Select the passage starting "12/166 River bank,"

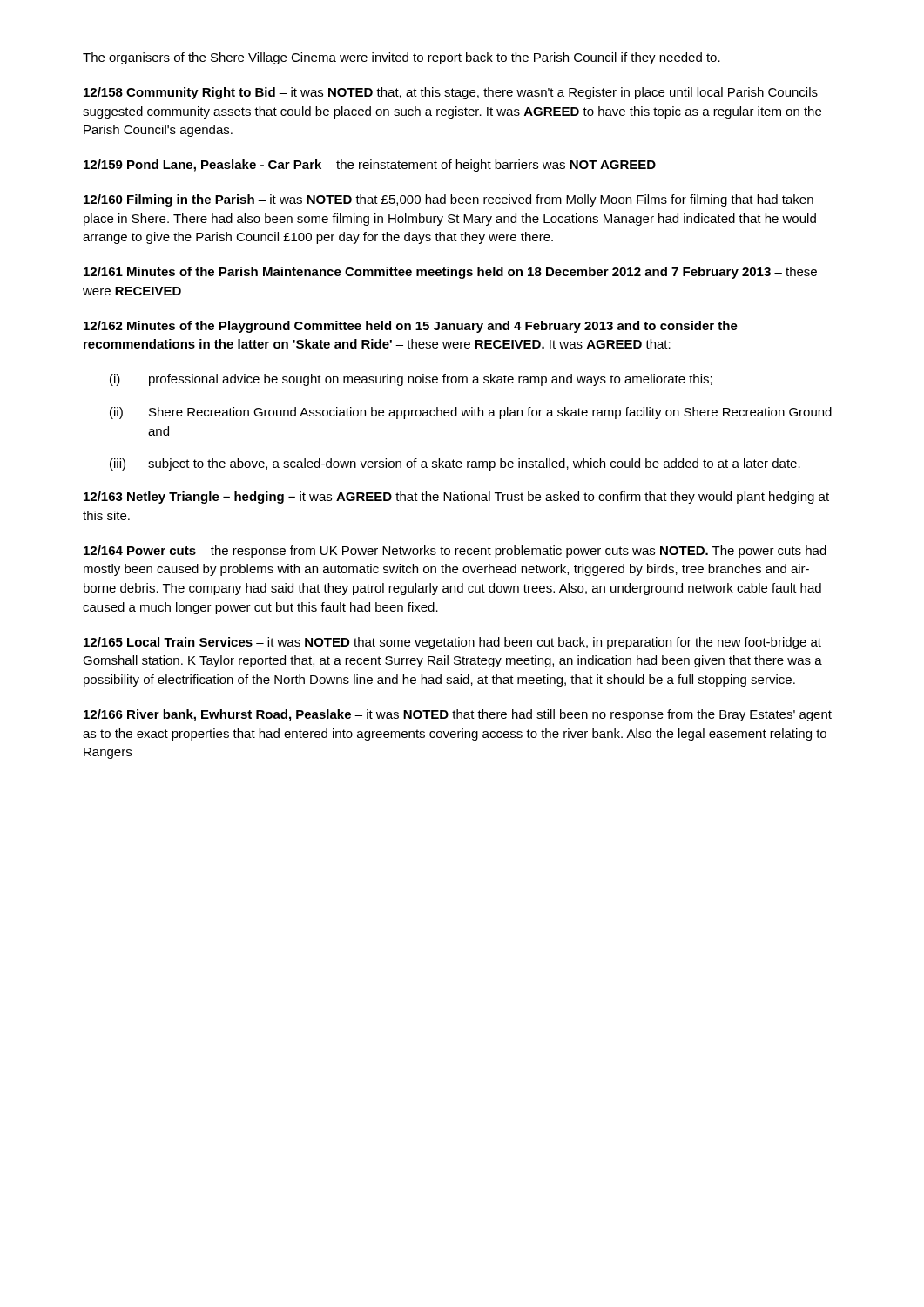tap(457, 733)
